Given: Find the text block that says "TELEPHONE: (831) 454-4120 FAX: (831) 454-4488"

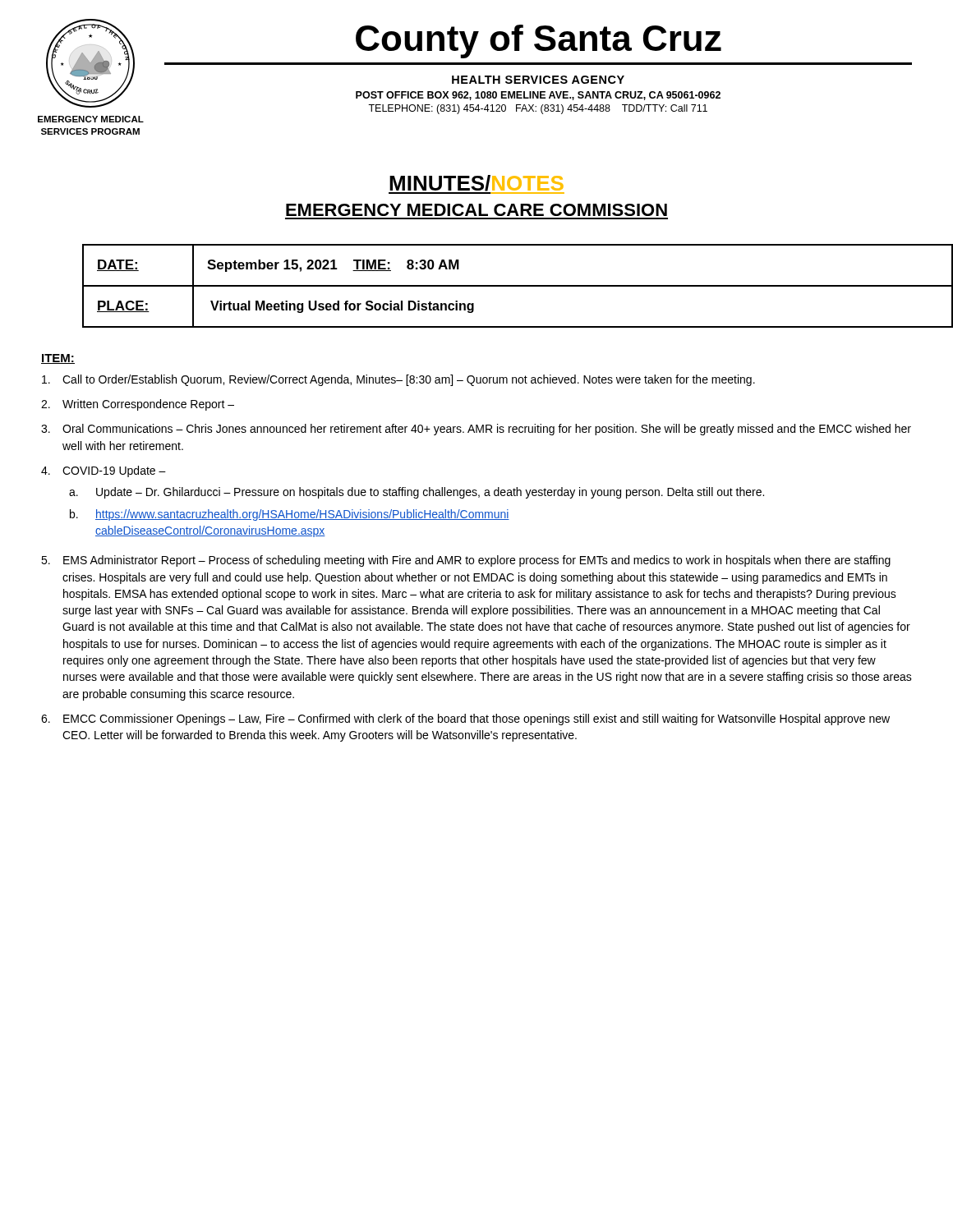Looking at the screenshot, I should (x=538, y=108).
